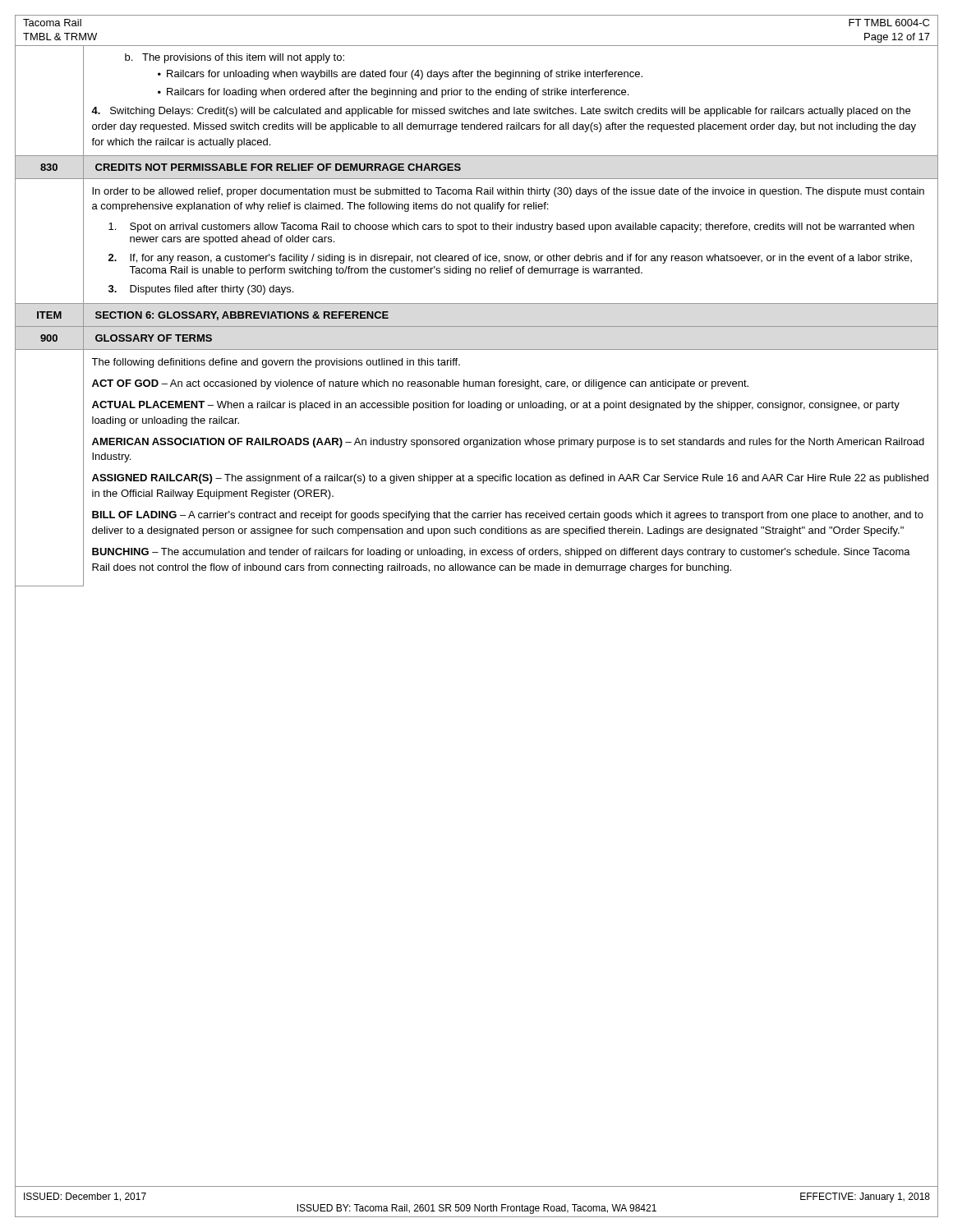Find the block on this page that starts "b. The provisions of this"

(235, 57)
